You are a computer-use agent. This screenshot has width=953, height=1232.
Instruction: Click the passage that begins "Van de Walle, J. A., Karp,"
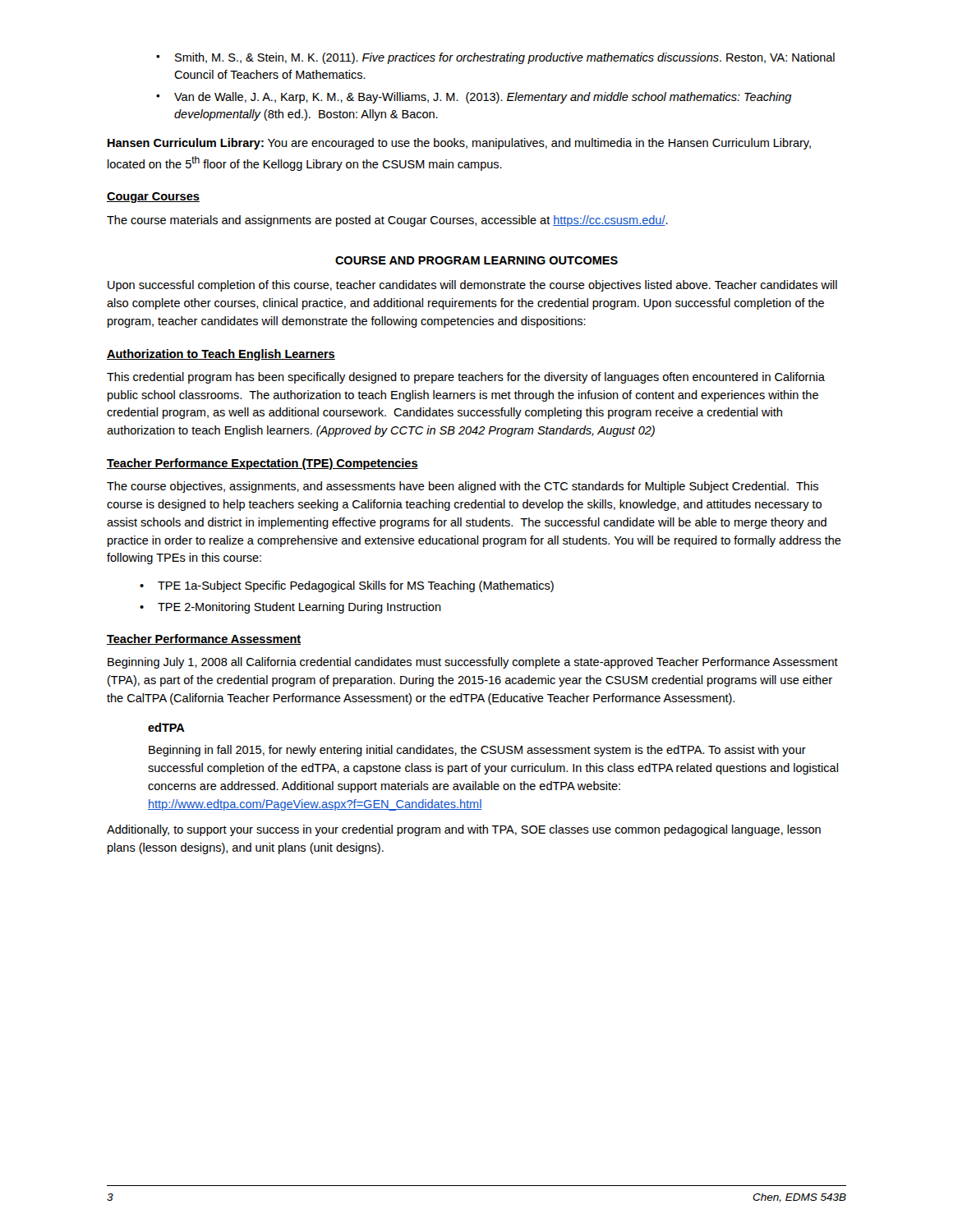483,106
